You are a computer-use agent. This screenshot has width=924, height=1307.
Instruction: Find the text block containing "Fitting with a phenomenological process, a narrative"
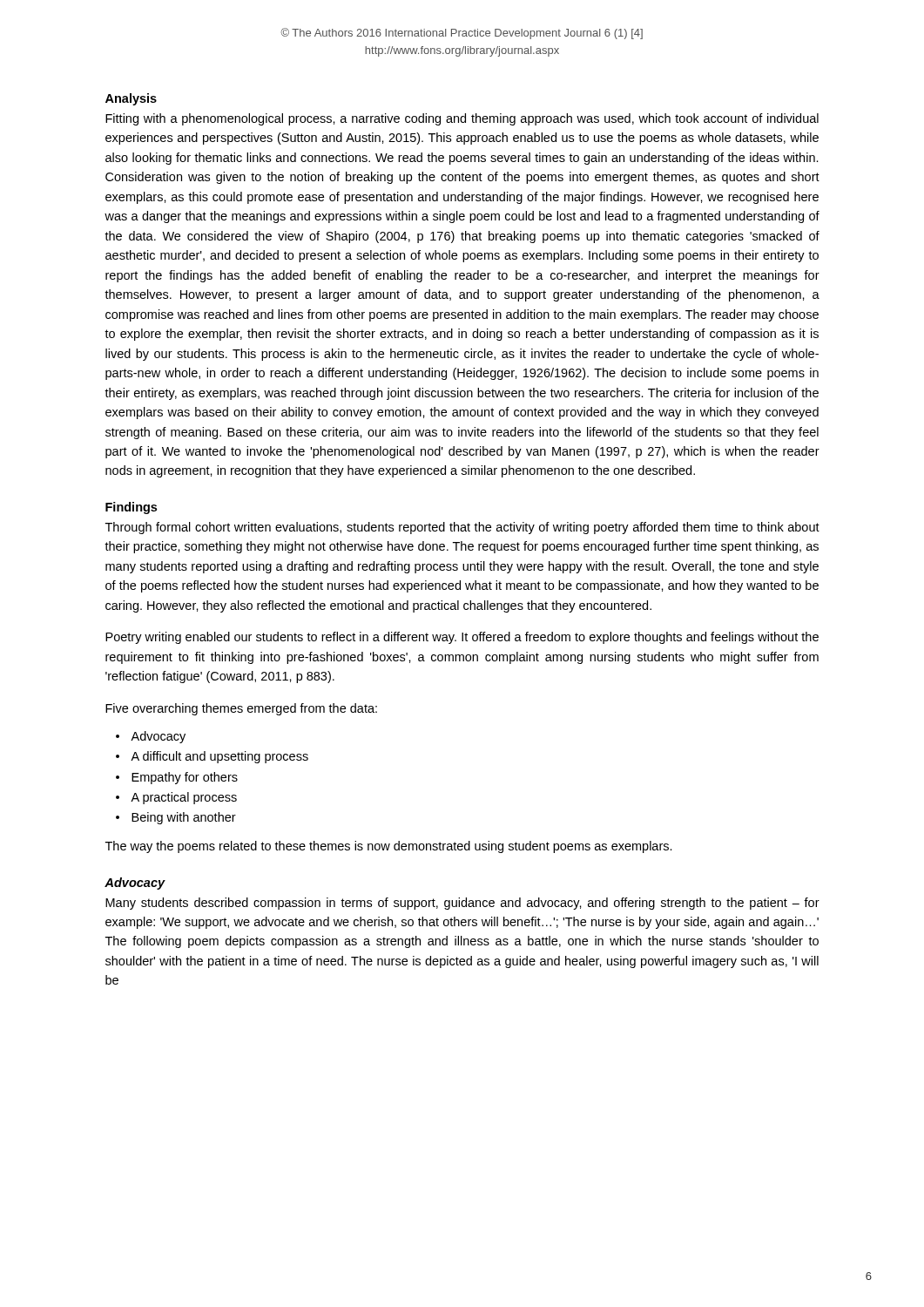click(x=462, y=295)
